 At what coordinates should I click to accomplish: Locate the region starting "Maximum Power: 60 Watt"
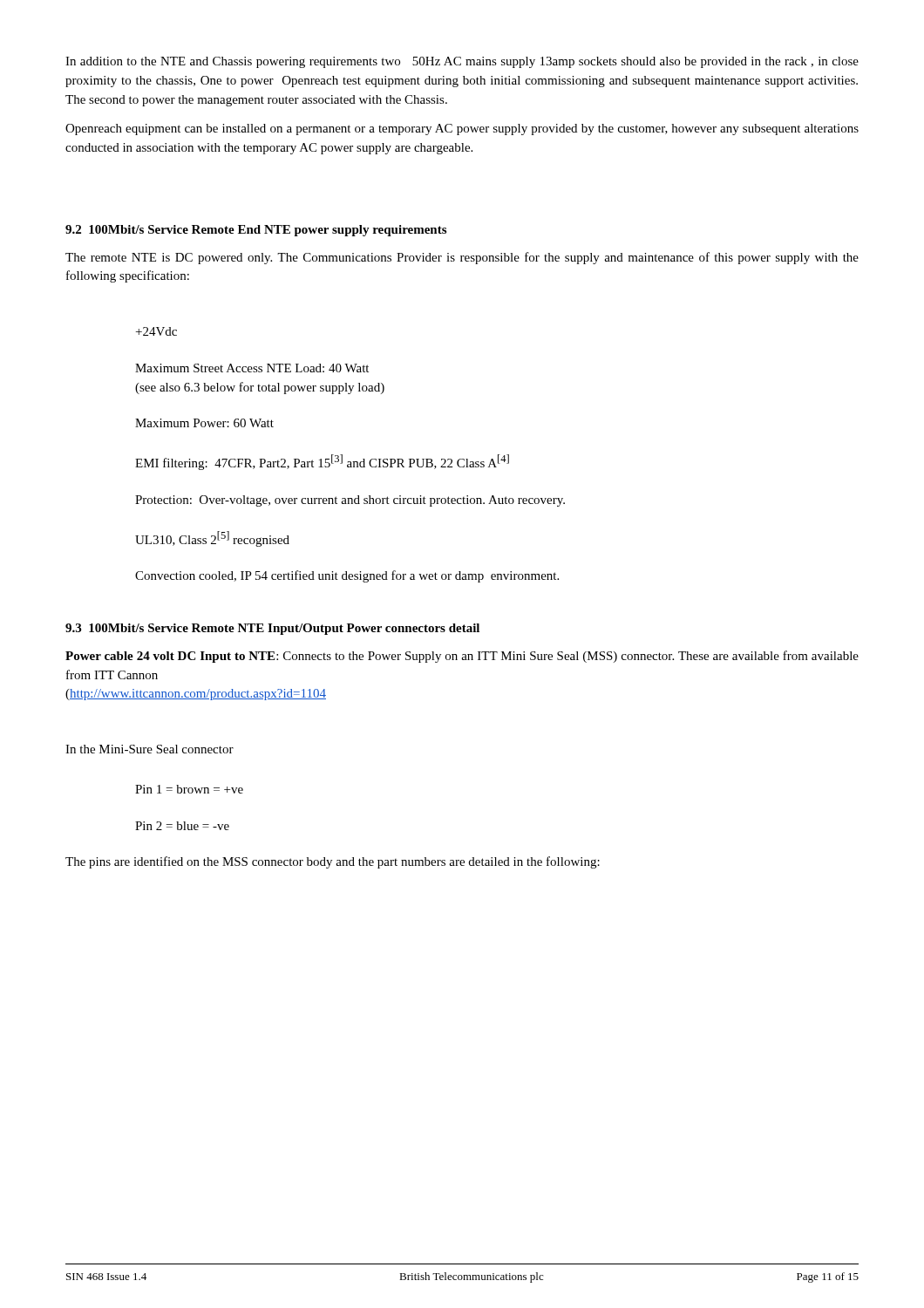click(x=204, y=423)
